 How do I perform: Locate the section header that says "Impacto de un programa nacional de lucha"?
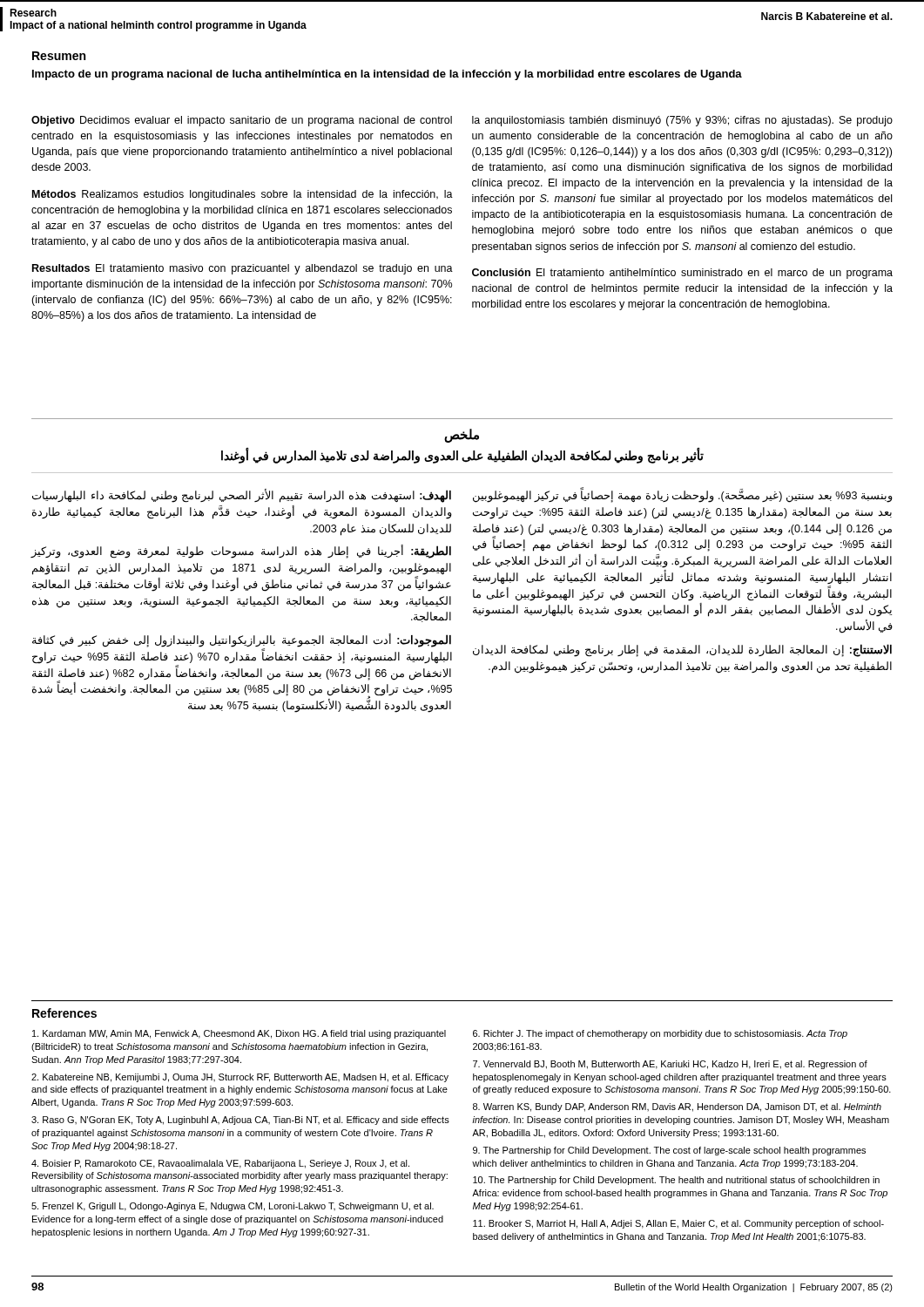[x=386, y=74]
